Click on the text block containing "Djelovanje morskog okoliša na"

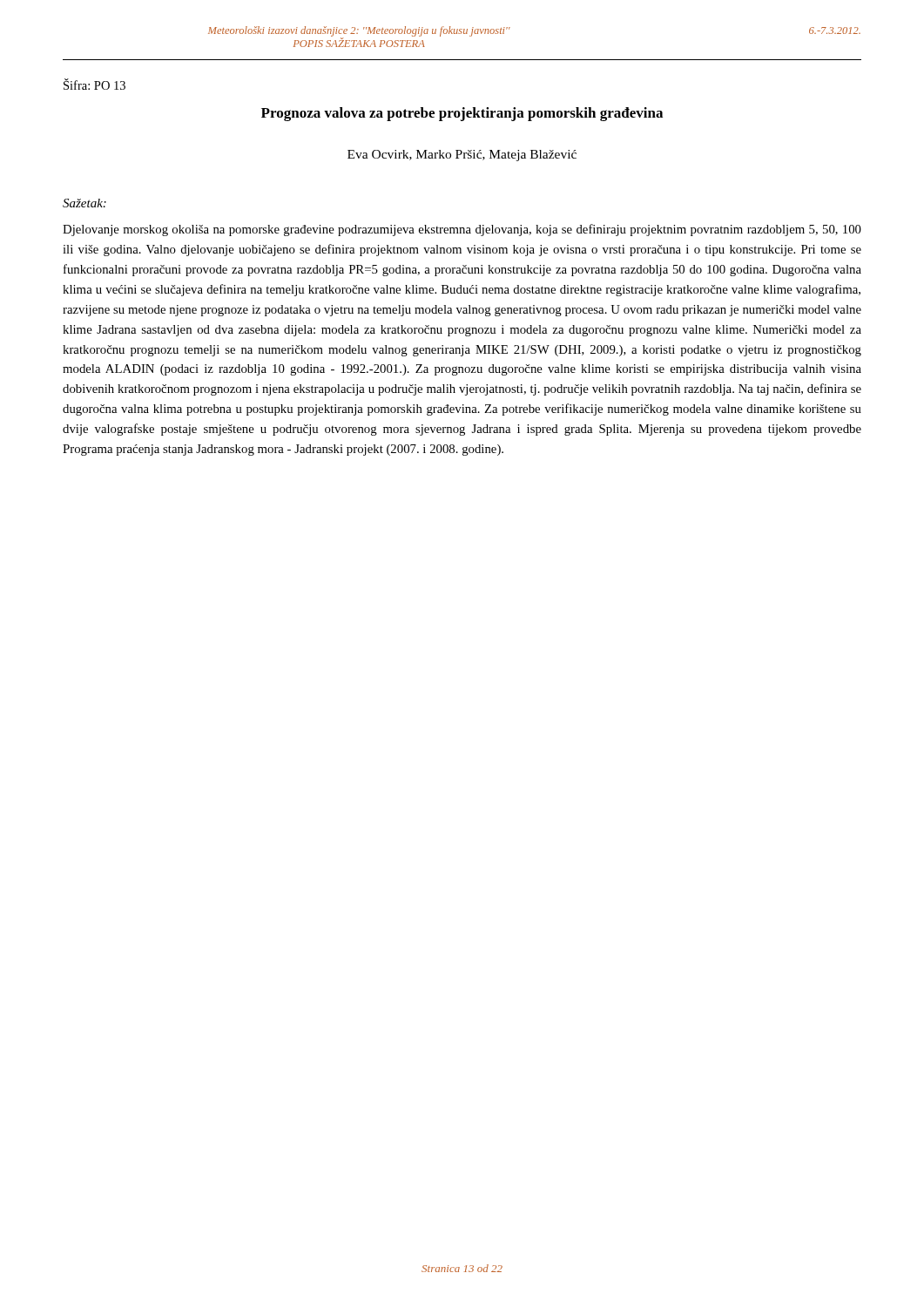(462, 339)
